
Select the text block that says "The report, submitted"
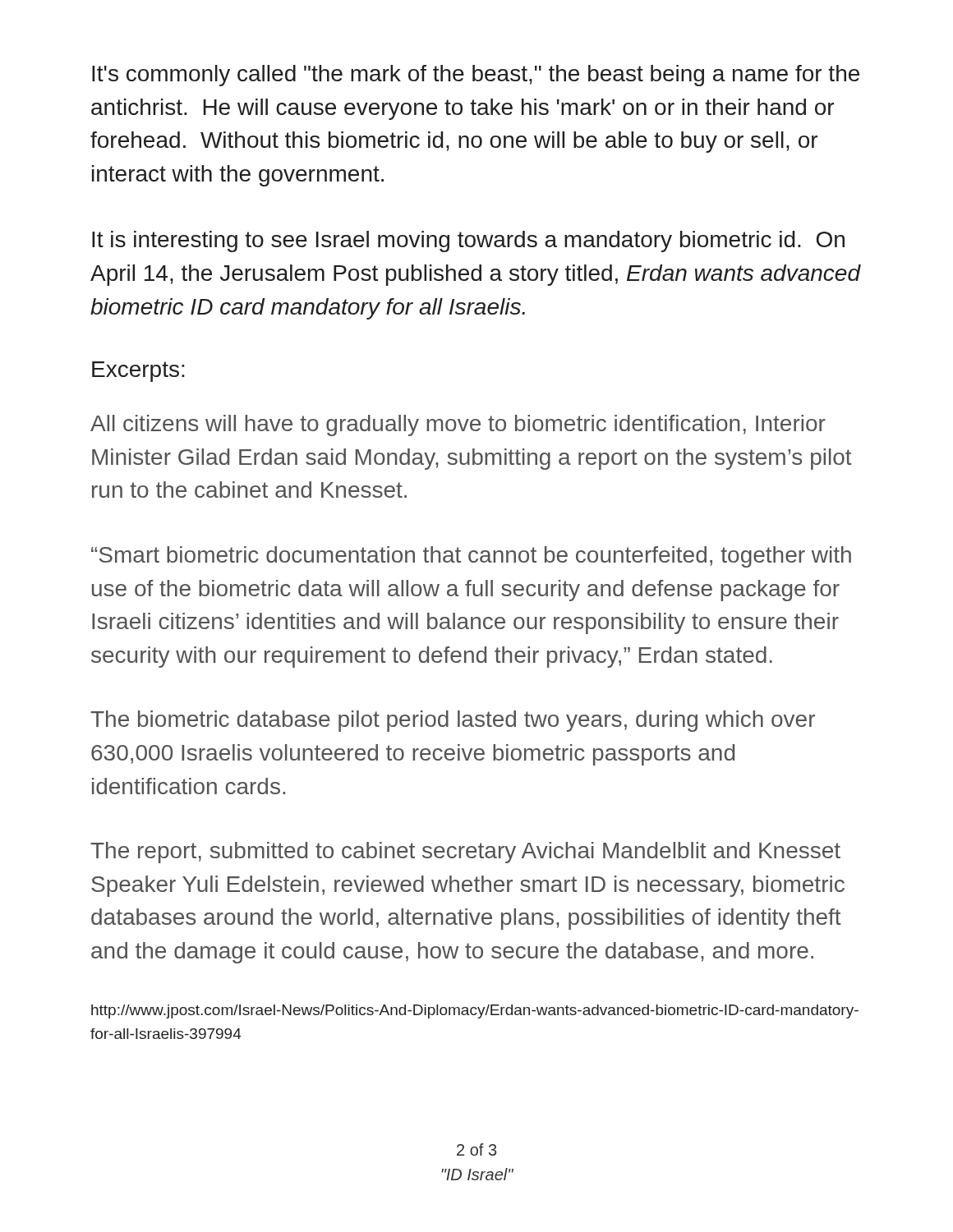tap(468, 901)
